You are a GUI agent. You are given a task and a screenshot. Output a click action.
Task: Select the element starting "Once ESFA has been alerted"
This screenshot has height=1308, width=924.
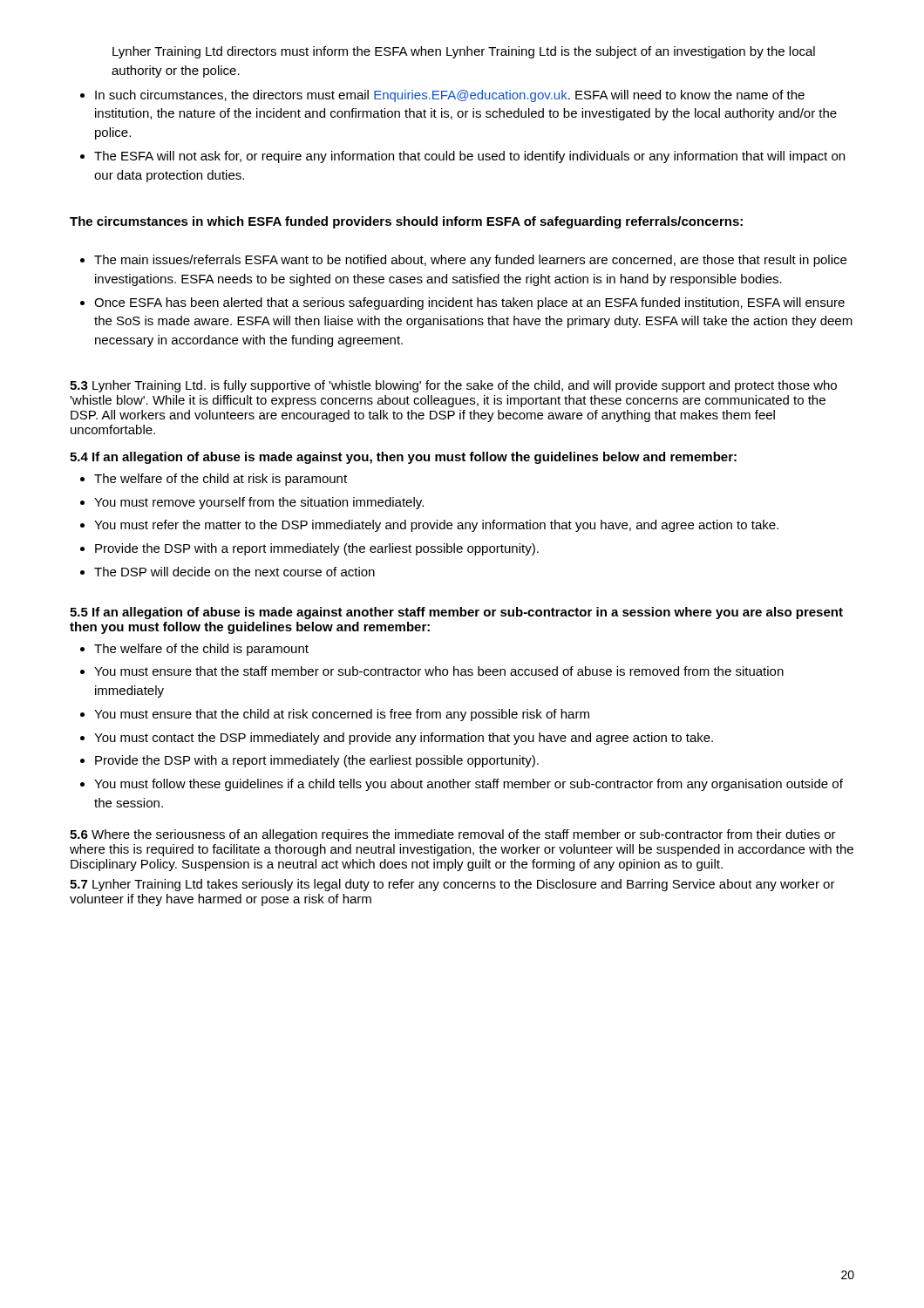coord(473,321)
